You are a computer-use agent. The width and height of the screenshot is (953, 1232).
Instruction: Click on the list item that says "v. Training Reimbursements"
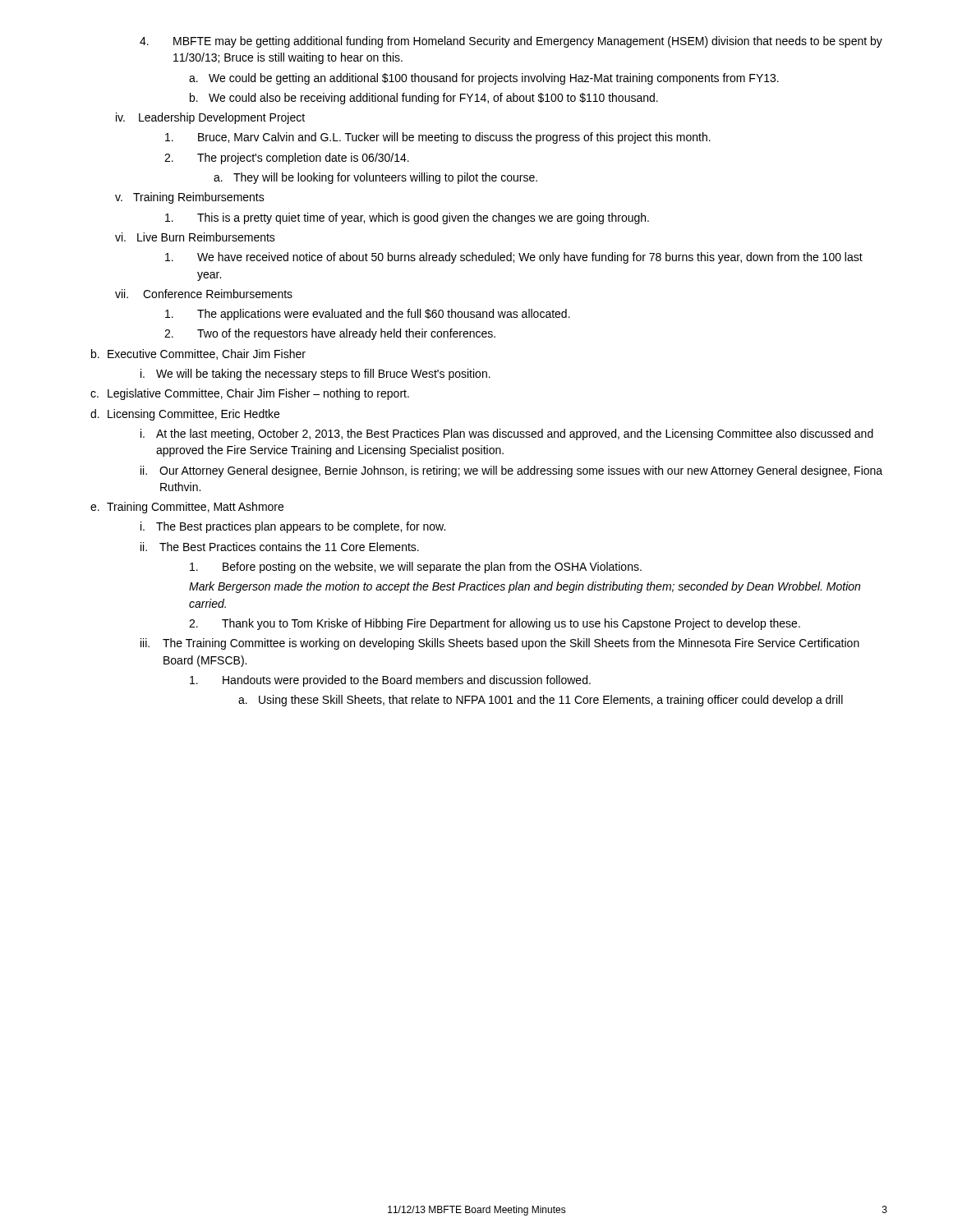190,198
